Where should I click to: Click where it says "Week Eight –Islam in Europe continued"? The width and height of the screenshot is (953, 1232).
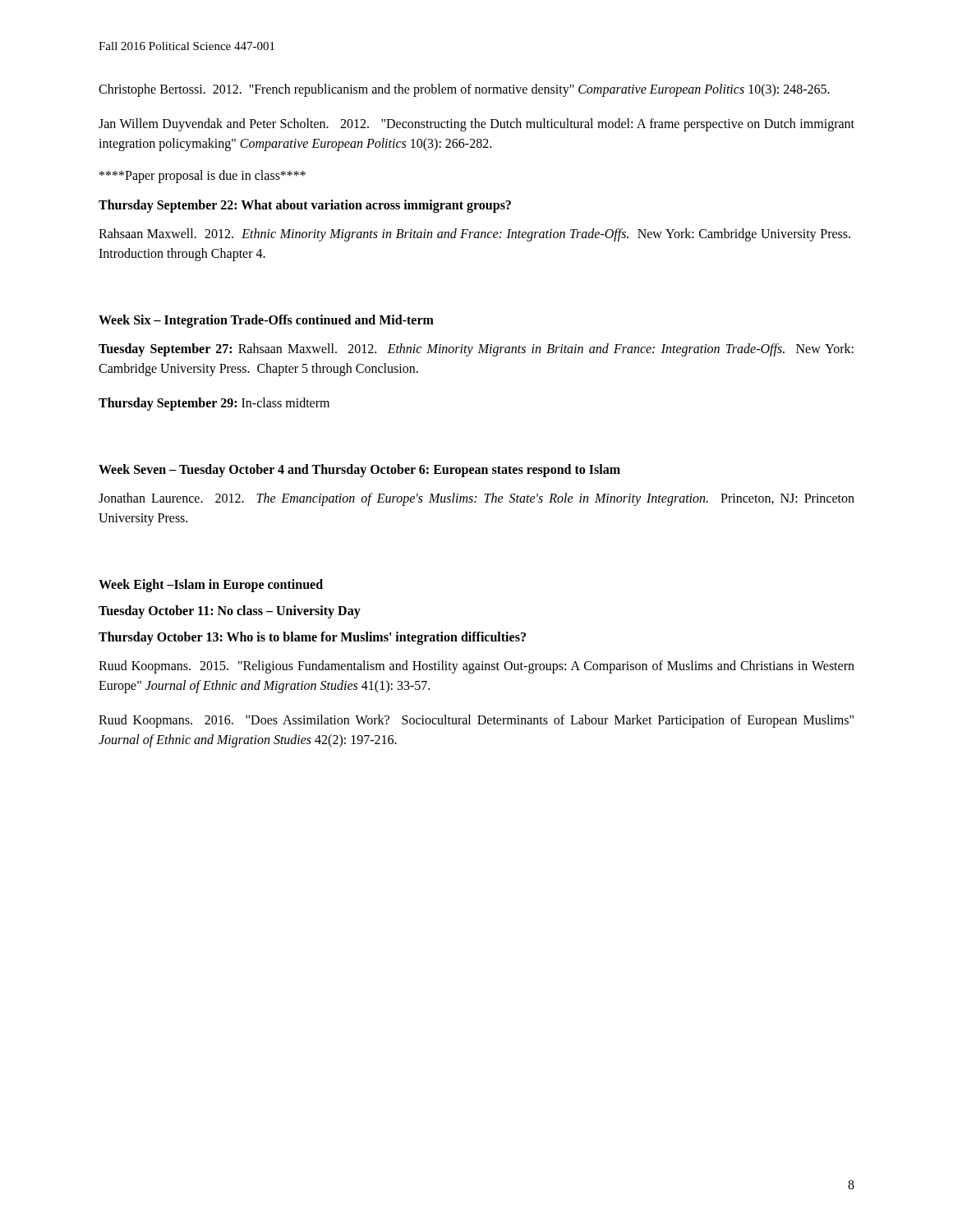211,584
